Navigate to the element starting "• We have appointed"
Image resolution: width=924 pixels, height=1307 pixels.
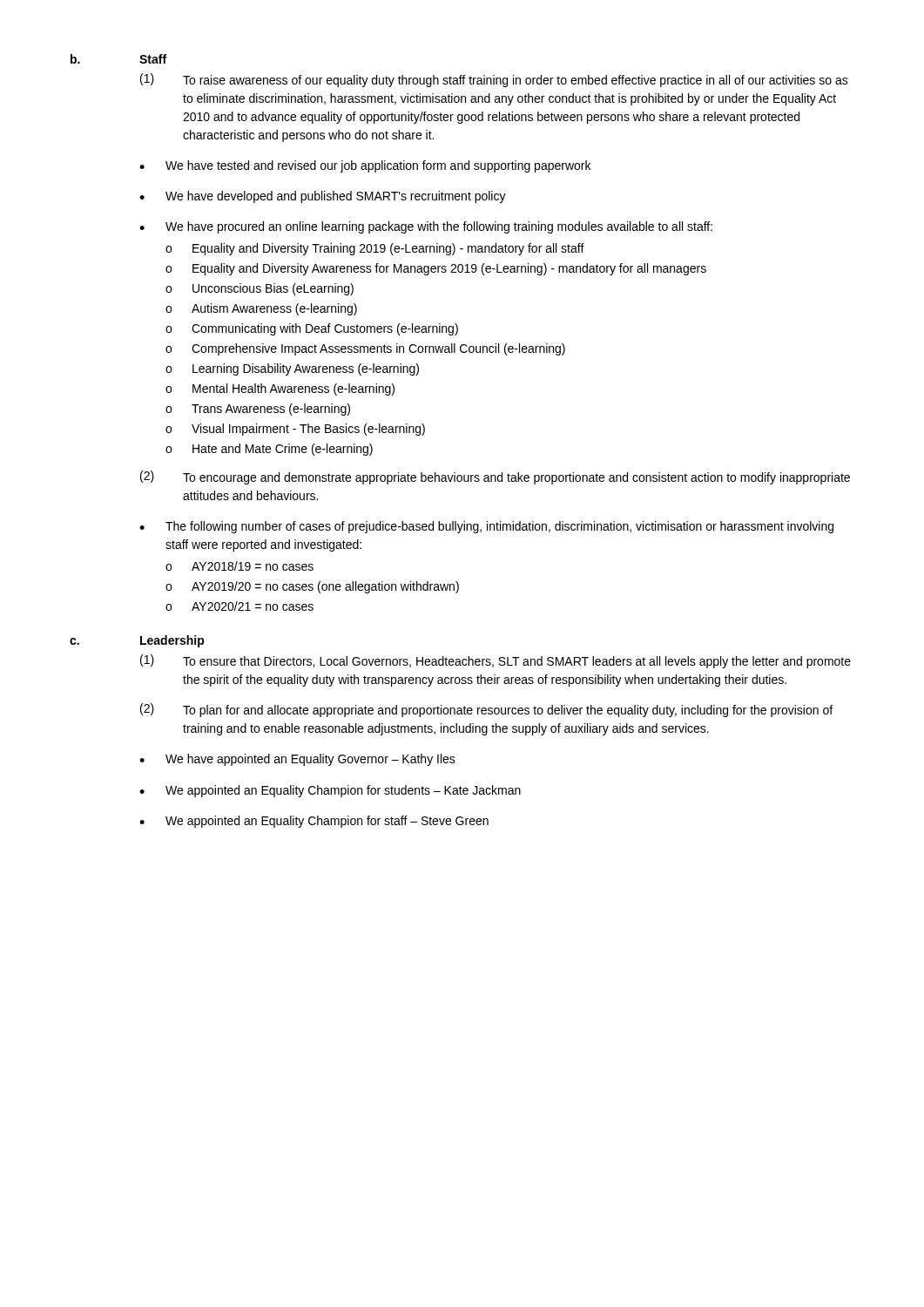point(297,760)
